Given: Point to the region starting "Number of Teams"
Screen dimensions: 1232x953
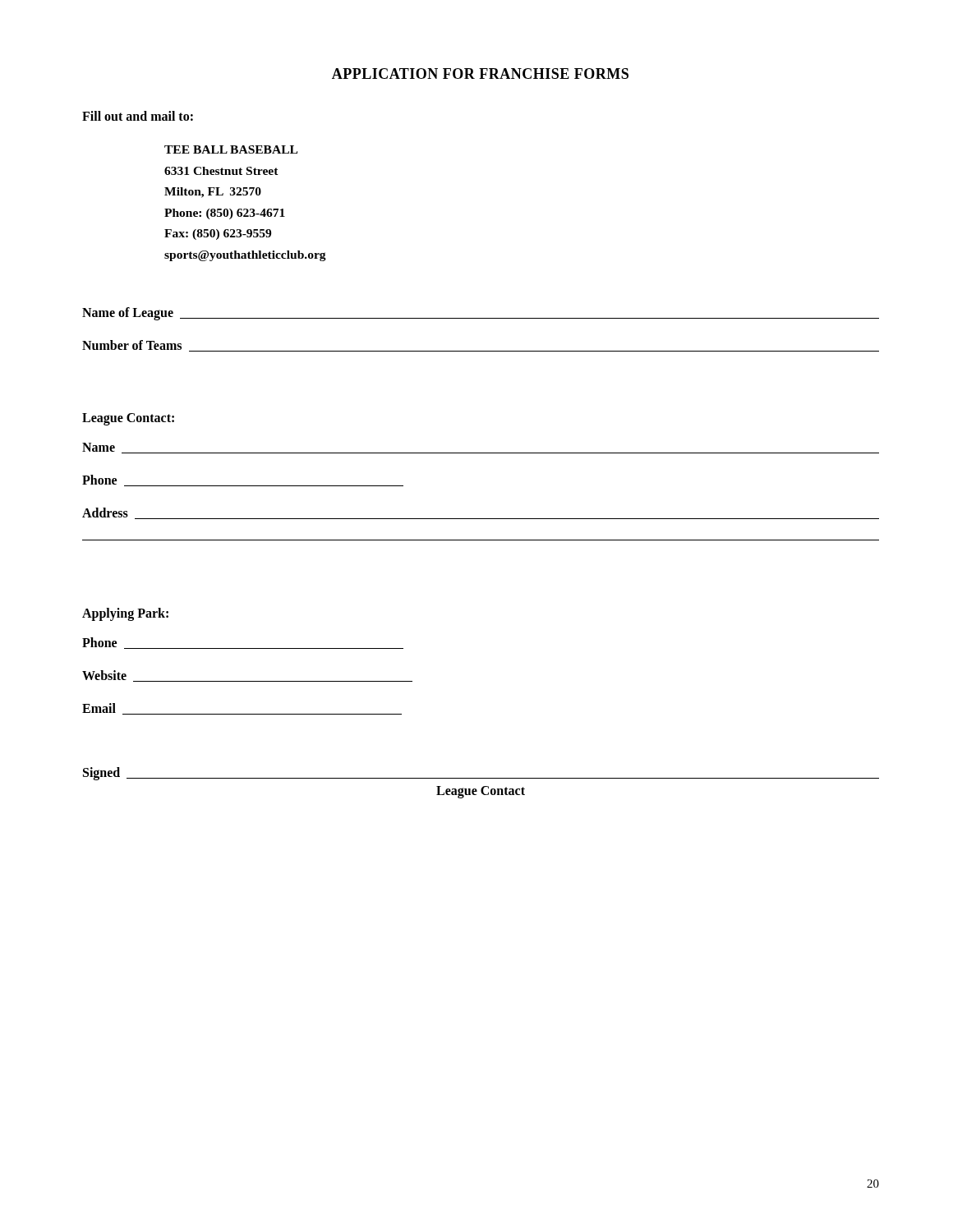Looking at the screenshot, I should 481,346.
